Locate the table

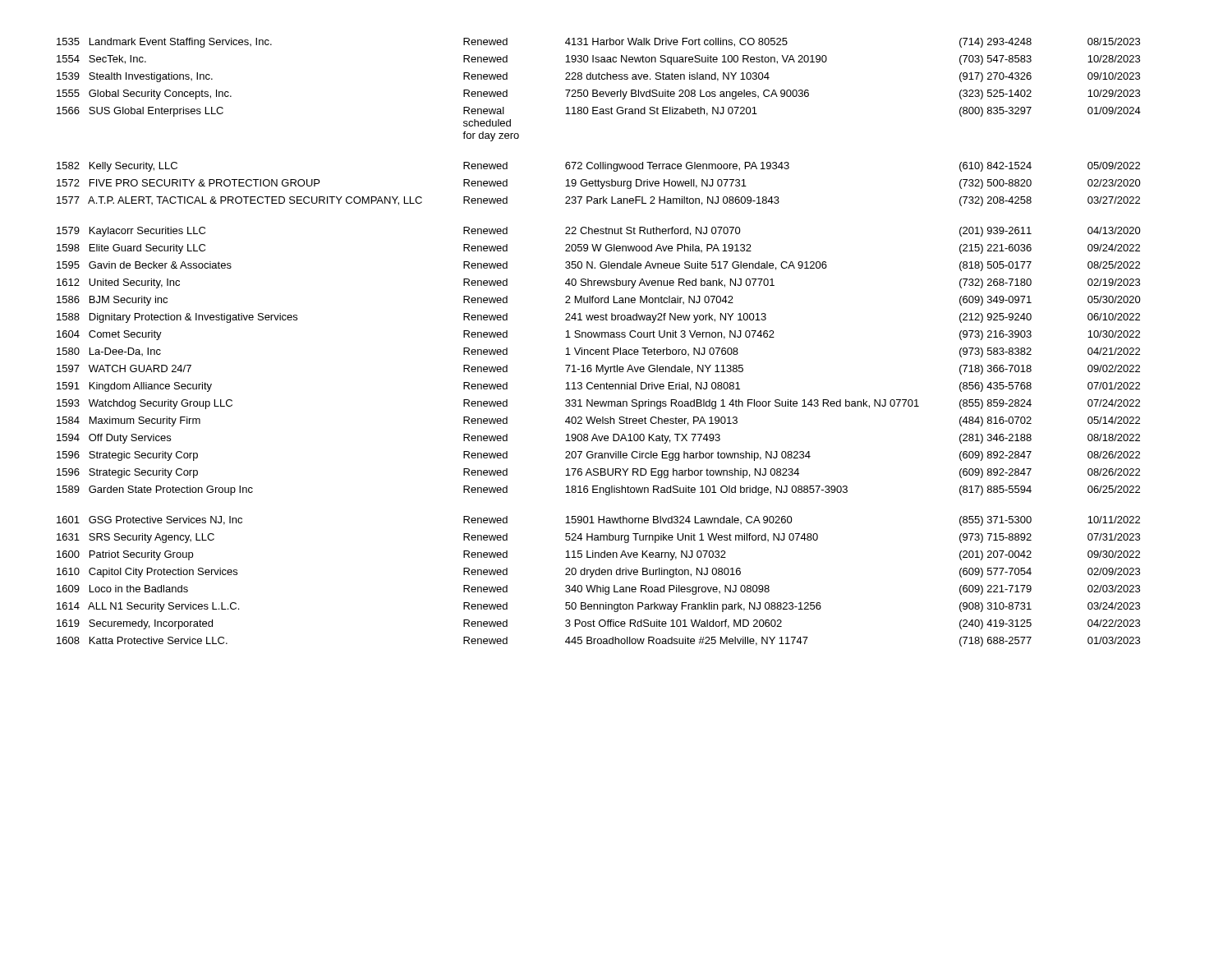point(616,341)
